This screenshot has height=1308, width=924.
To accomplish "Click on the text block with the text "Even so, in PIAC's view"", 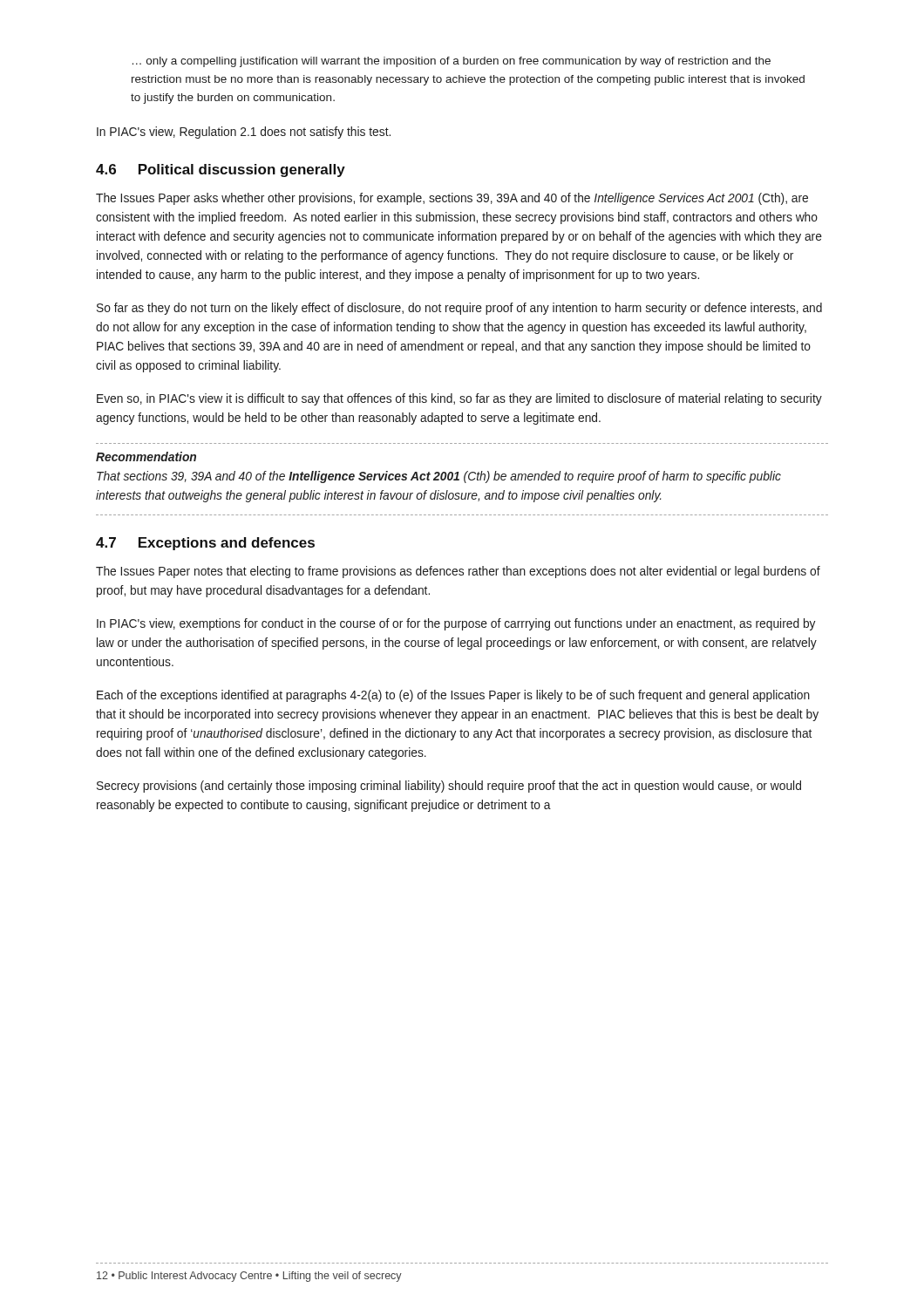I will click(459, 409).
